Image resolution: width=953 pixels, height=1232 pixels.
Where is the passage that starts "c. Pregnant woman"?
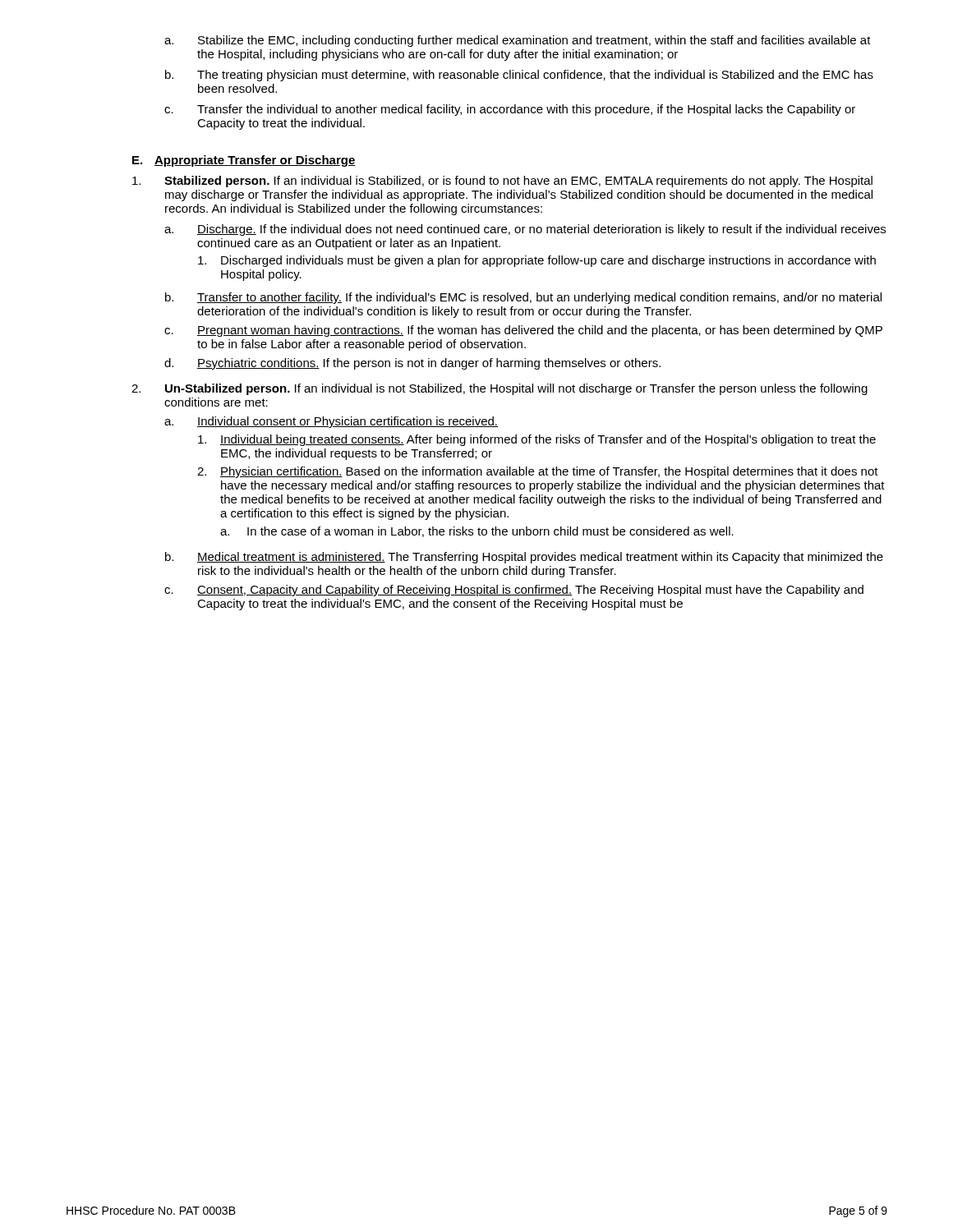526,337
